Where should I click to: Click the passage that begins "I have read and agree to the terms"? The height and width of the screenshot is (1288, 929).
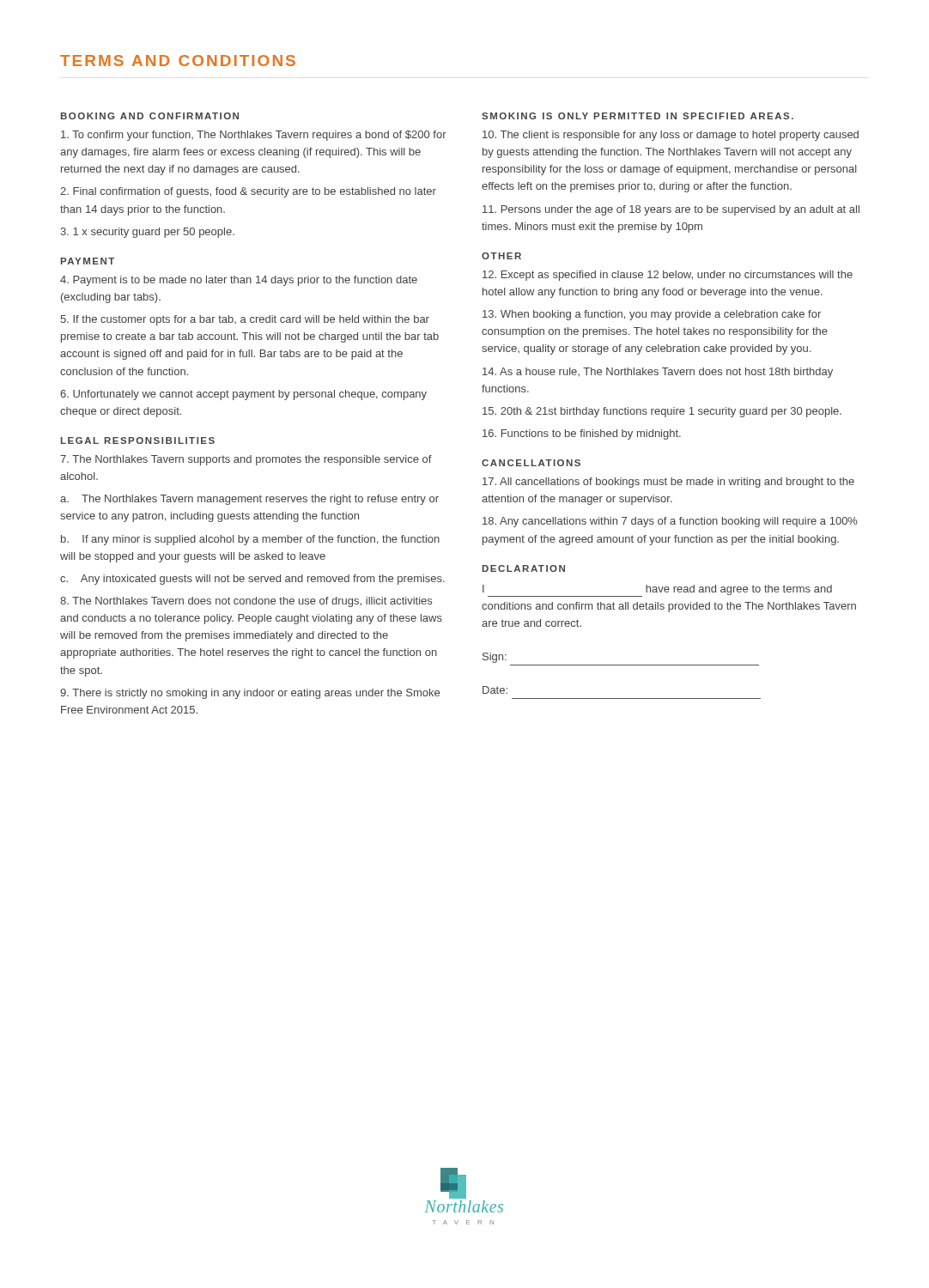click(x=675, y=605)
